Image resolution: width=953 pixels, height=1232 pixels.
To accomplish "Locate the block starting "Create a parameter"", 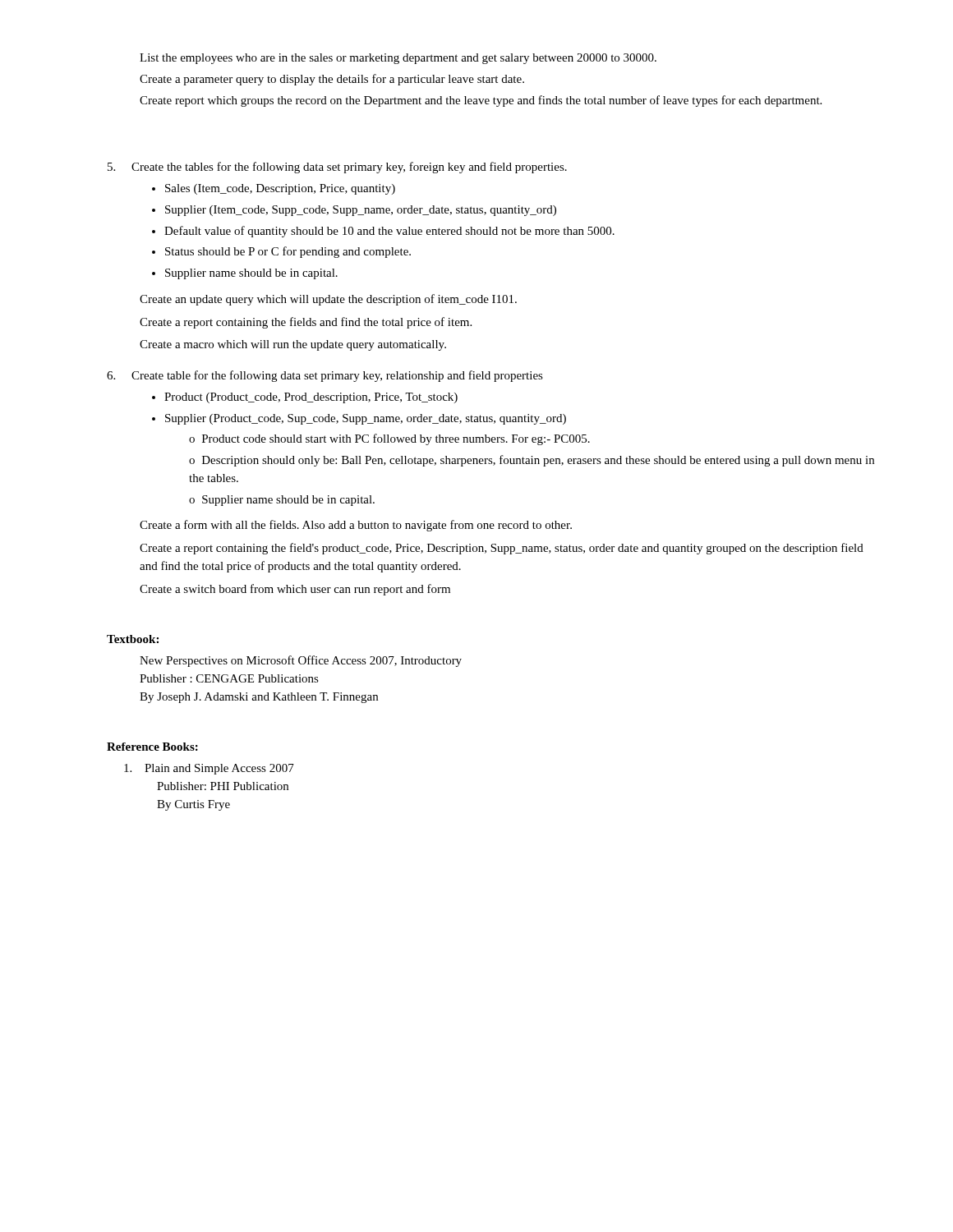I will pyautogui.click(x=332, y=79).
